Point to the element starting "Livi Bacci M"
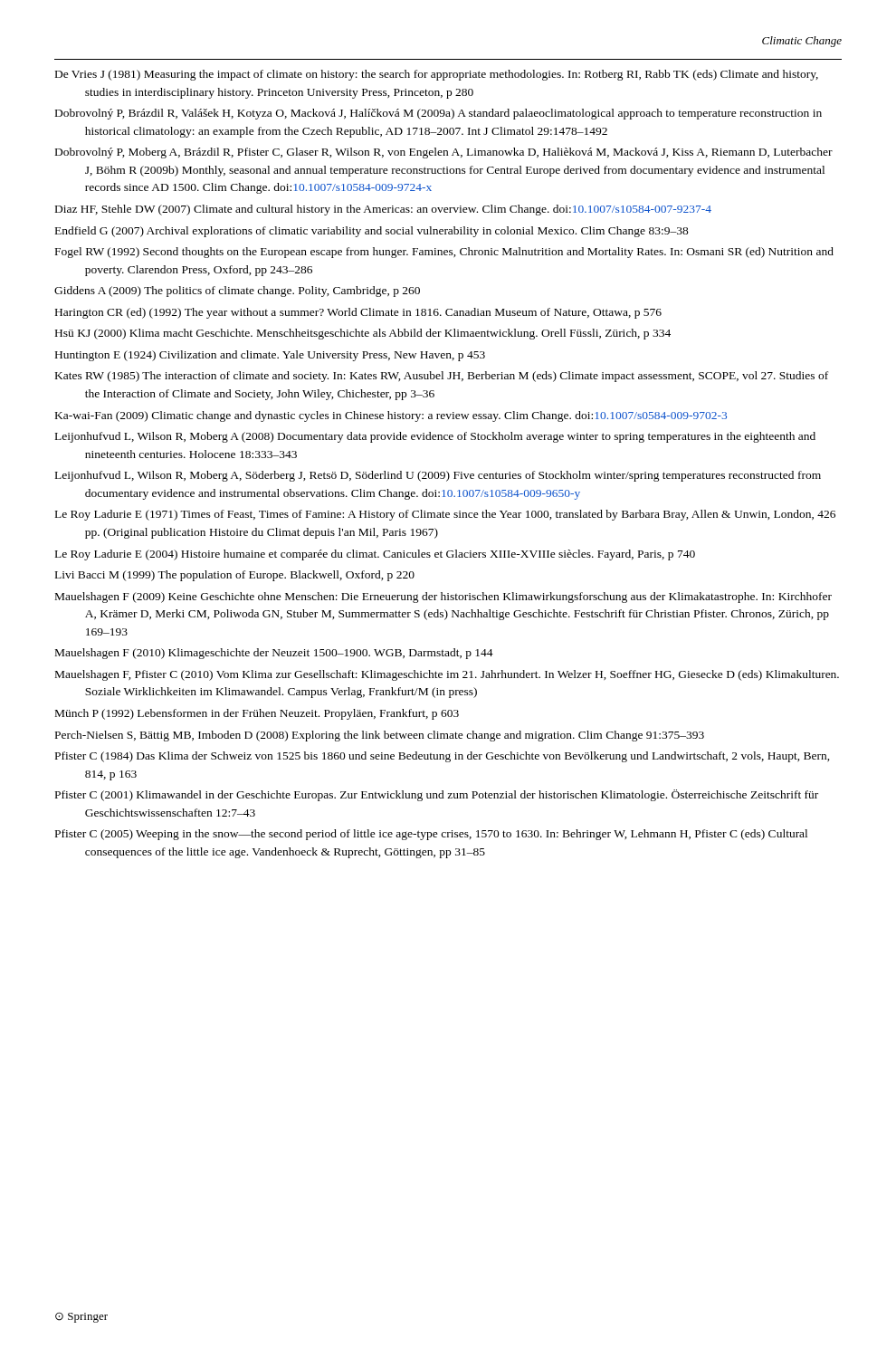Screen dimensions: 1358x896 (234, 574)
